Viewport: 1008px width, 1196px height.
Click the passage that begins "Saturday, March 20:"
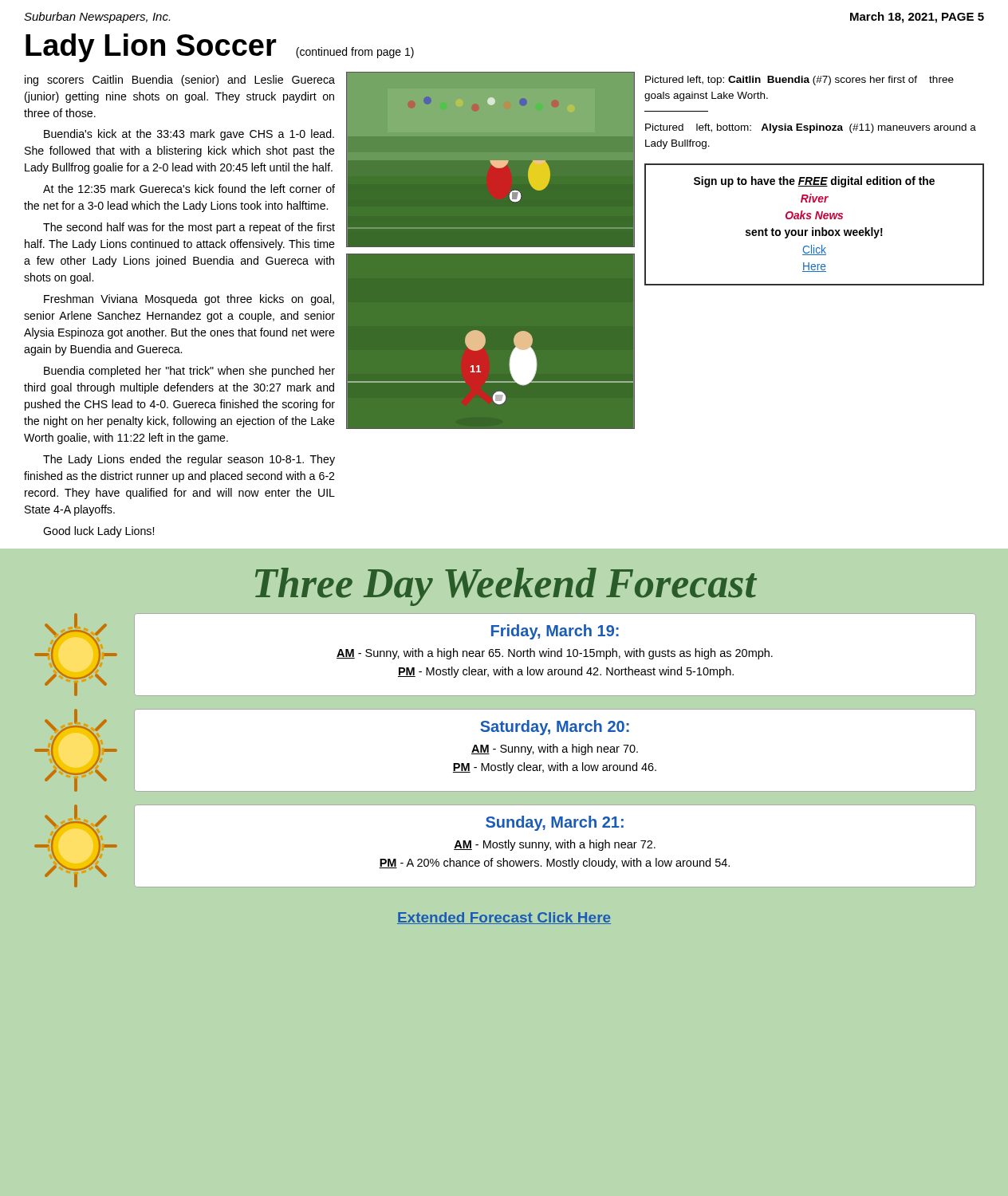[555, 747]
